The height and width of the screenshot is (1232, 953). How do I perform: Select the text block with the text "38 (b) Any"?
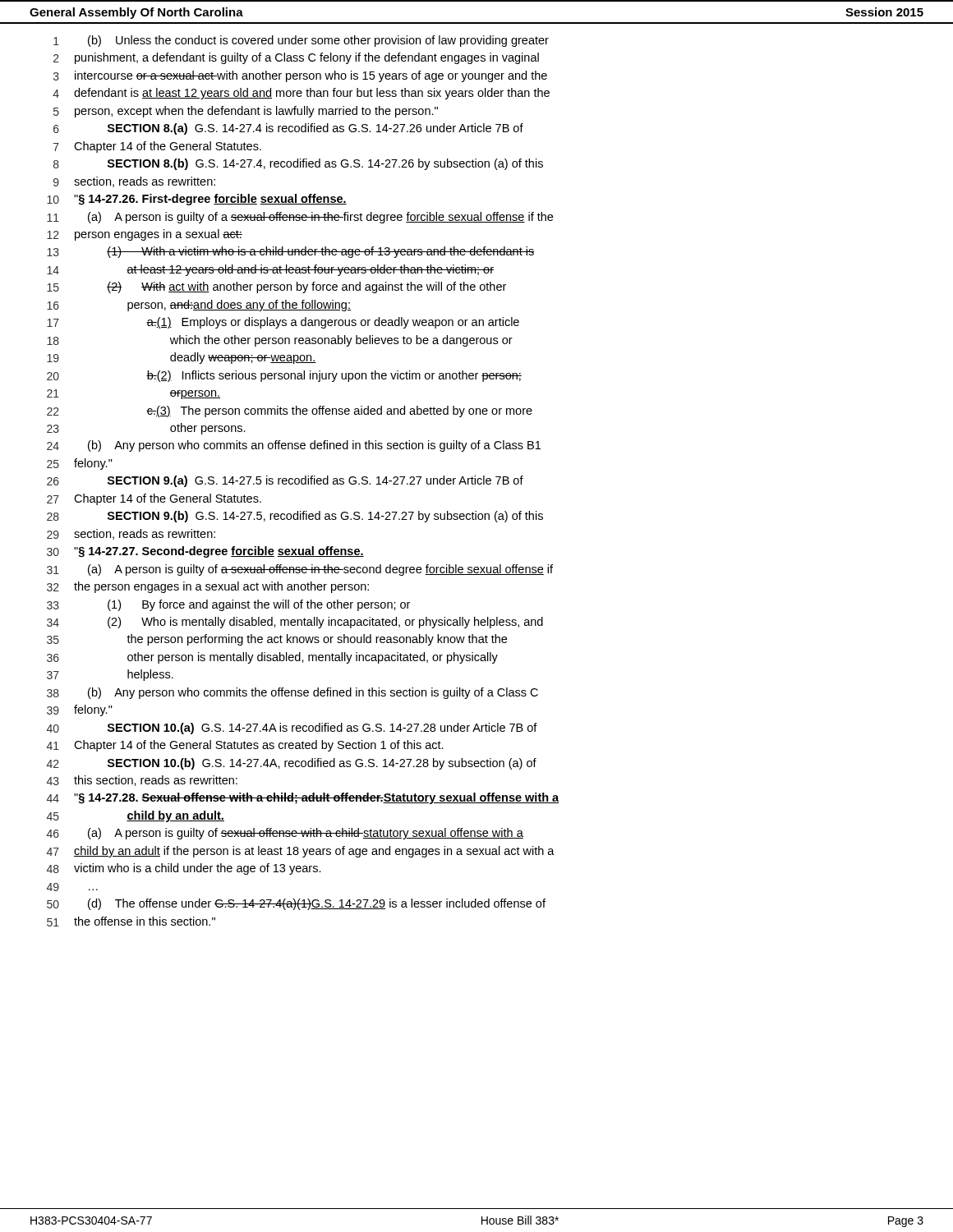tap(476, 693)
